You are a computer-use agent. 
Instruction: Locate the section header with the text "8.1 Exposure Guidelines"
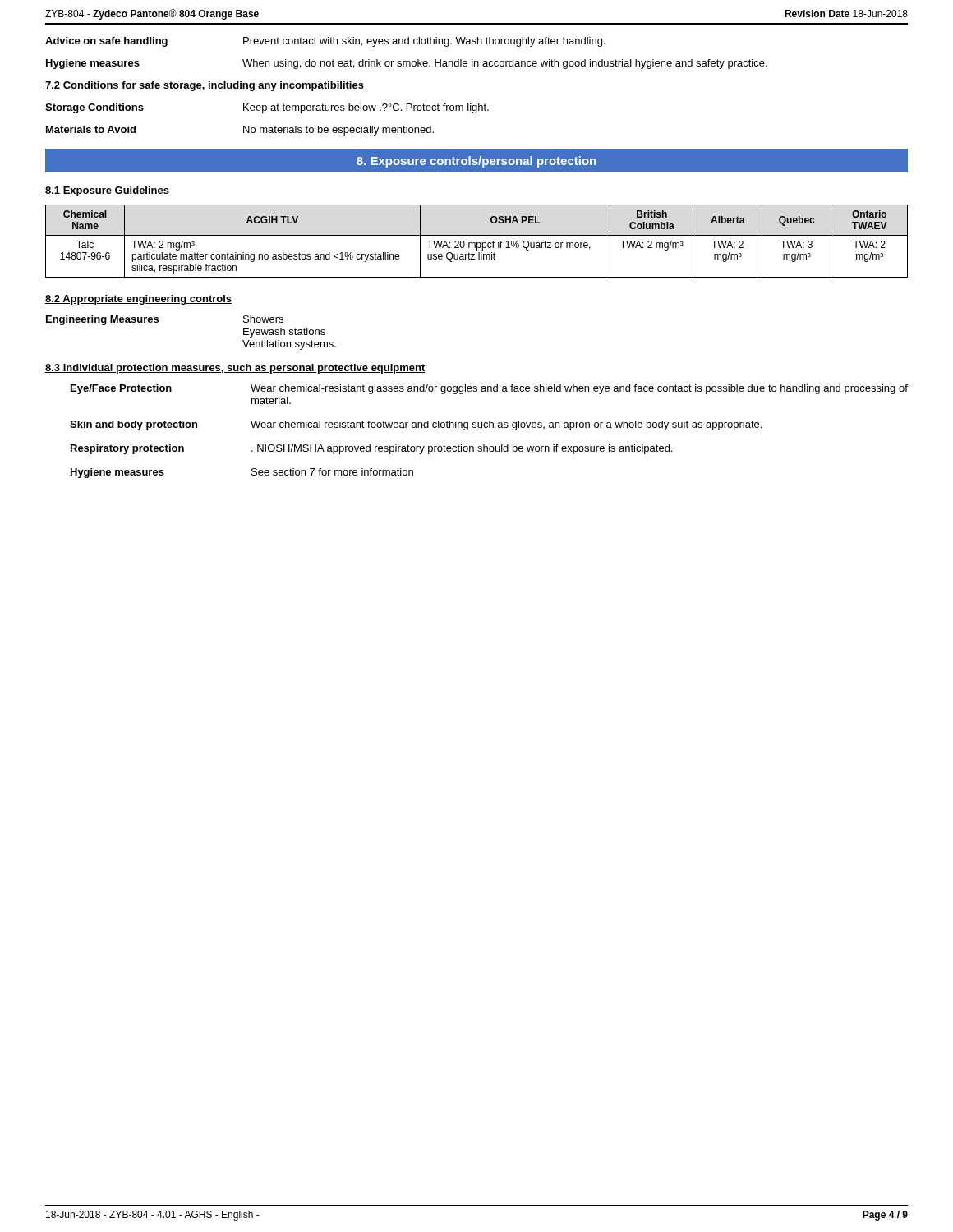[107, 190]
